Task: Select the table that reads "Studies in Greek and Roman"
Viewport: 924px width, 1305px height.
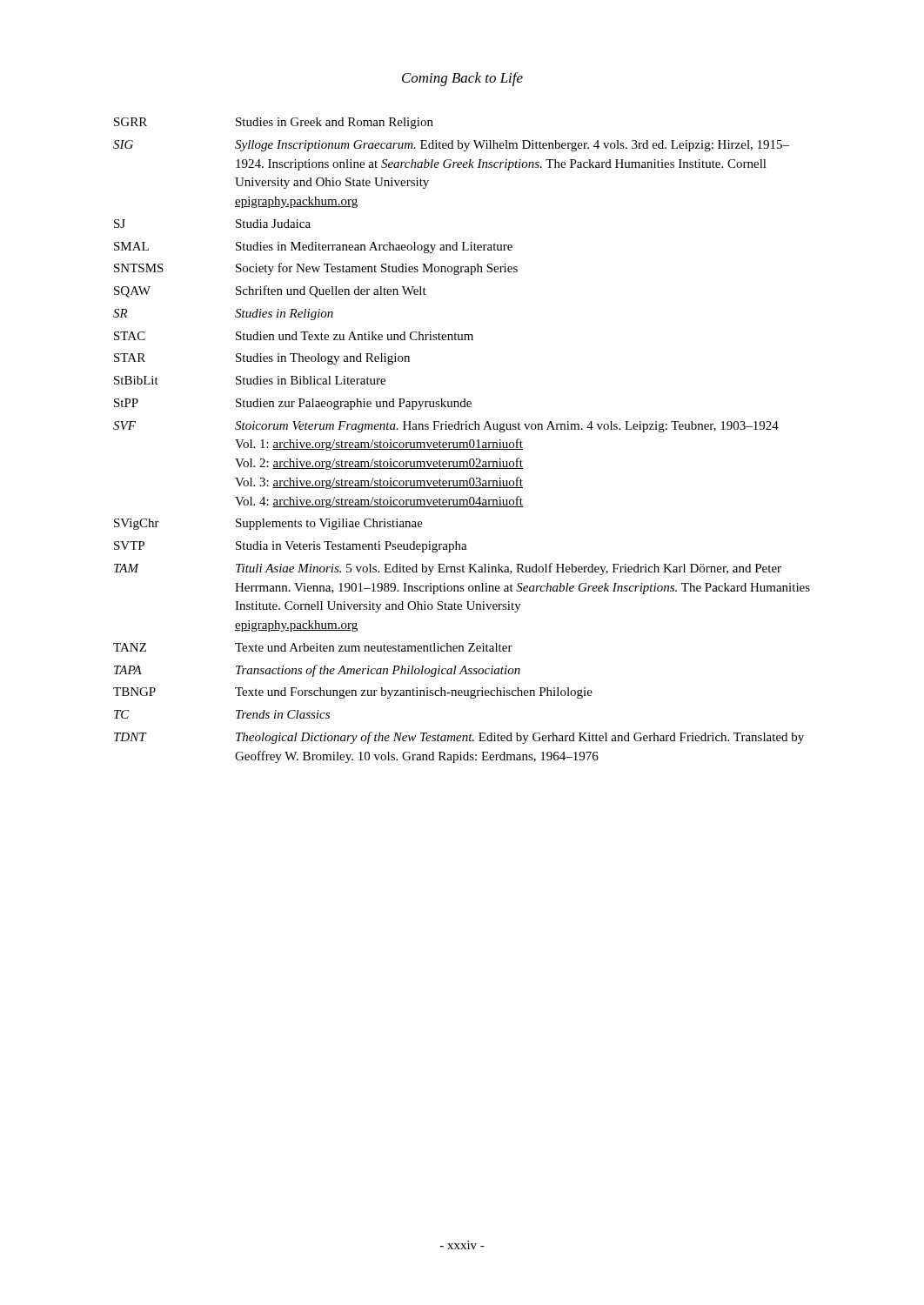Action: 462,439
